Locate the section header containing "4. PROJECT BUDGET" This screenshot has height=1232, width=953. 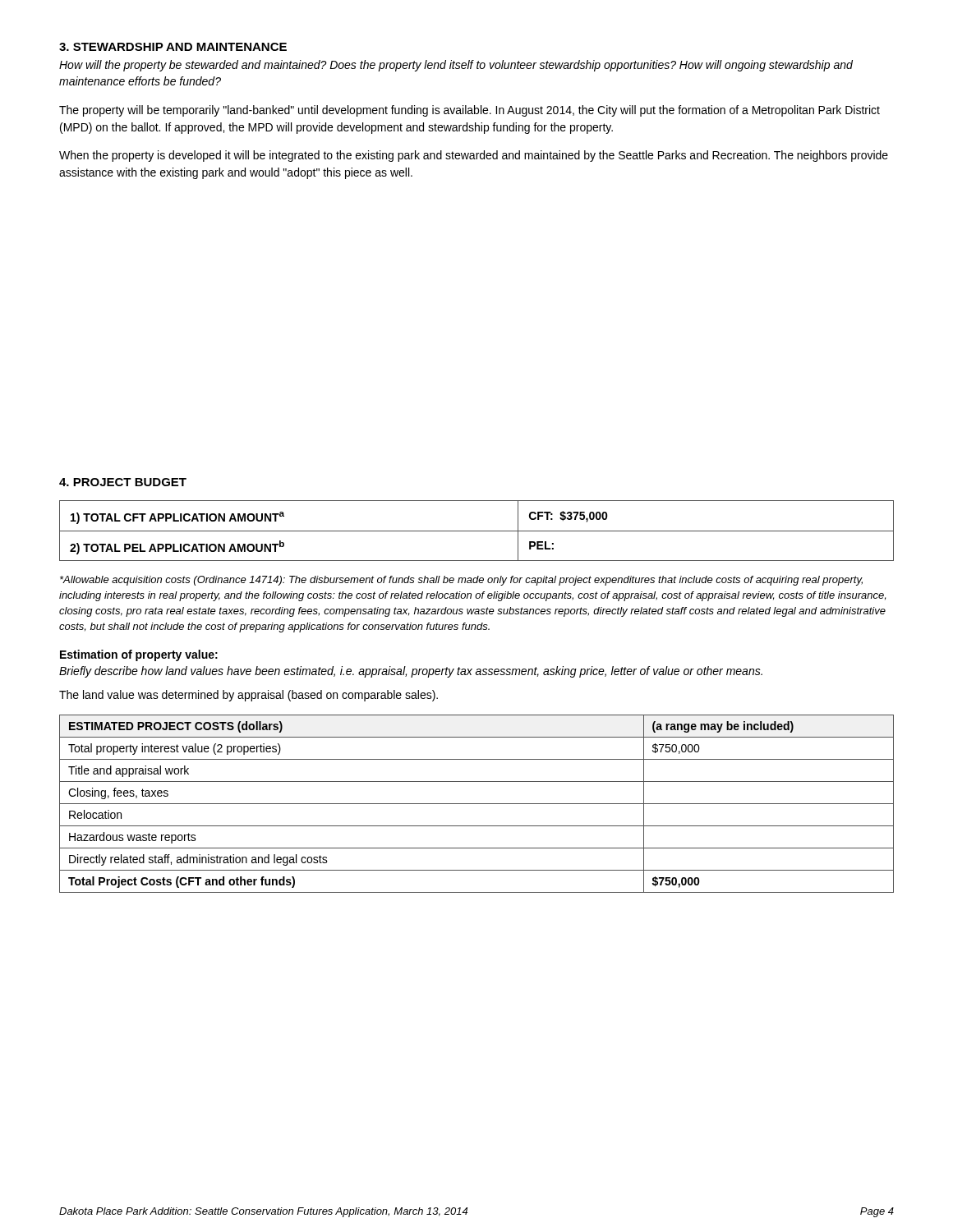[123, 482]
